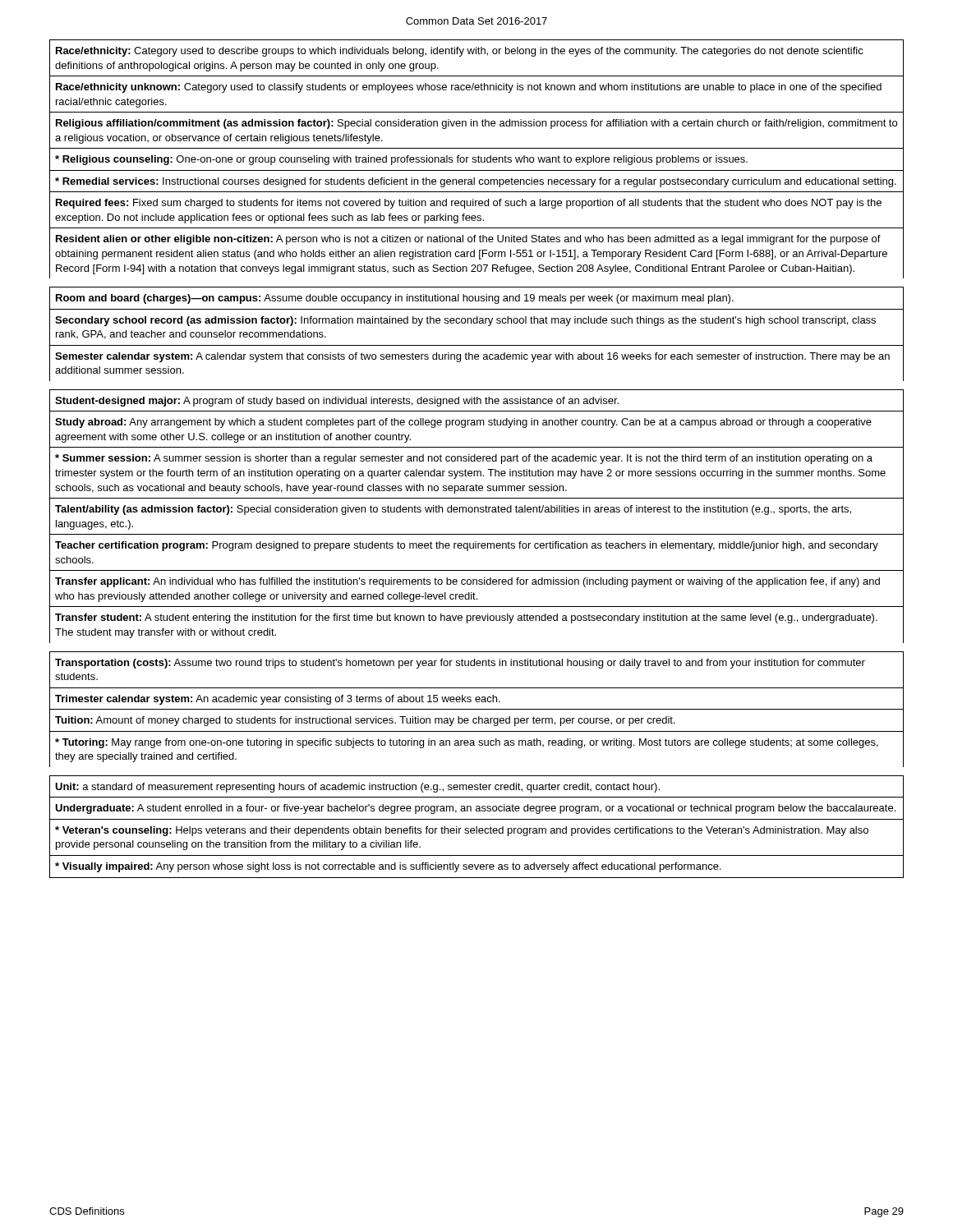The height and width of the screenshot is (1232, 953).
Task: Find the block on this page that starts "Remedial services: Instructional courses designed for students deficient"
Action: 476,181
